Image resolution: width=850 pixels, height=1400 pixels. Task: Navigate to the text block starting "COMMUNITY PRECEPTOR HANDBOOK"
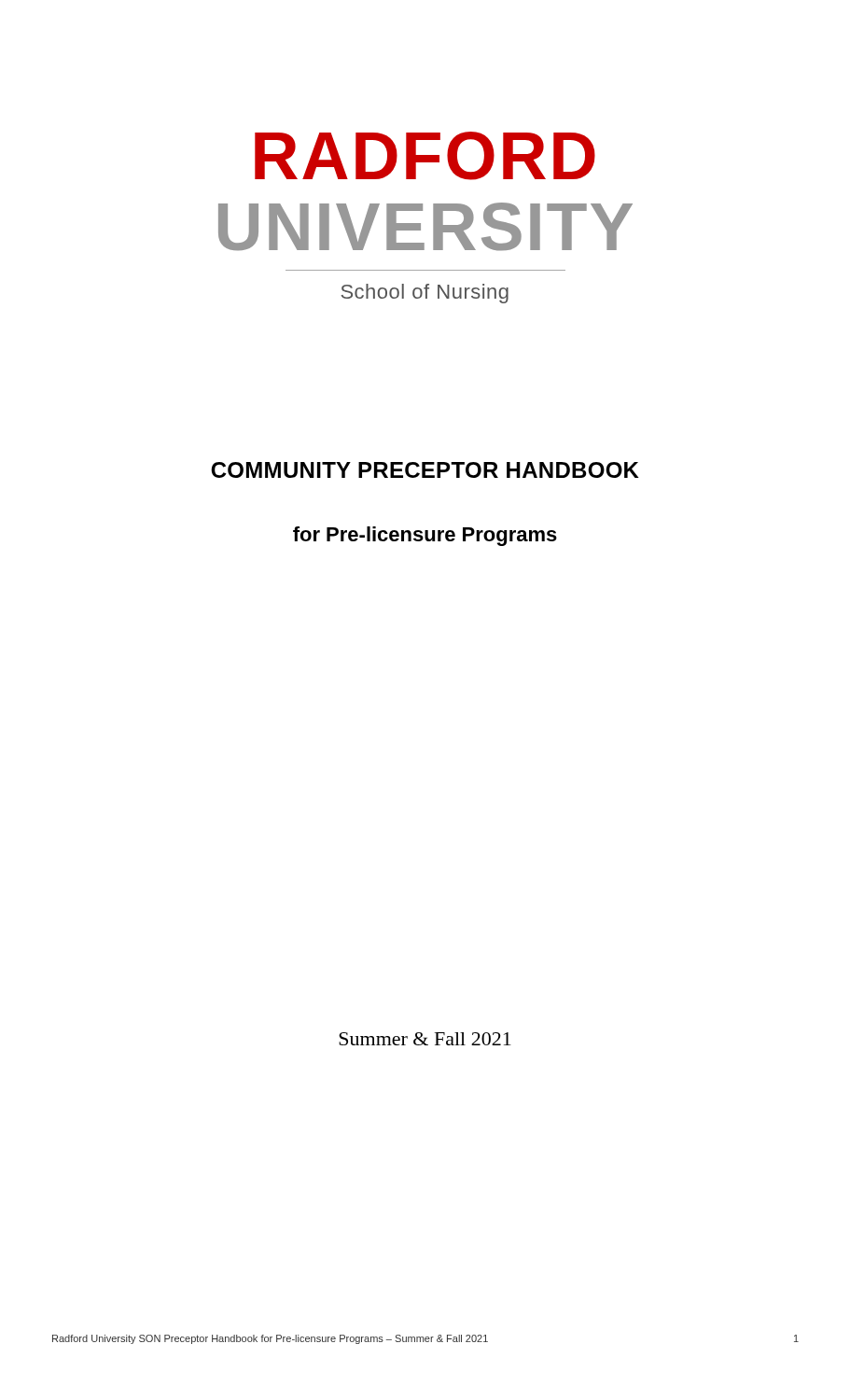tap(425, 470)
